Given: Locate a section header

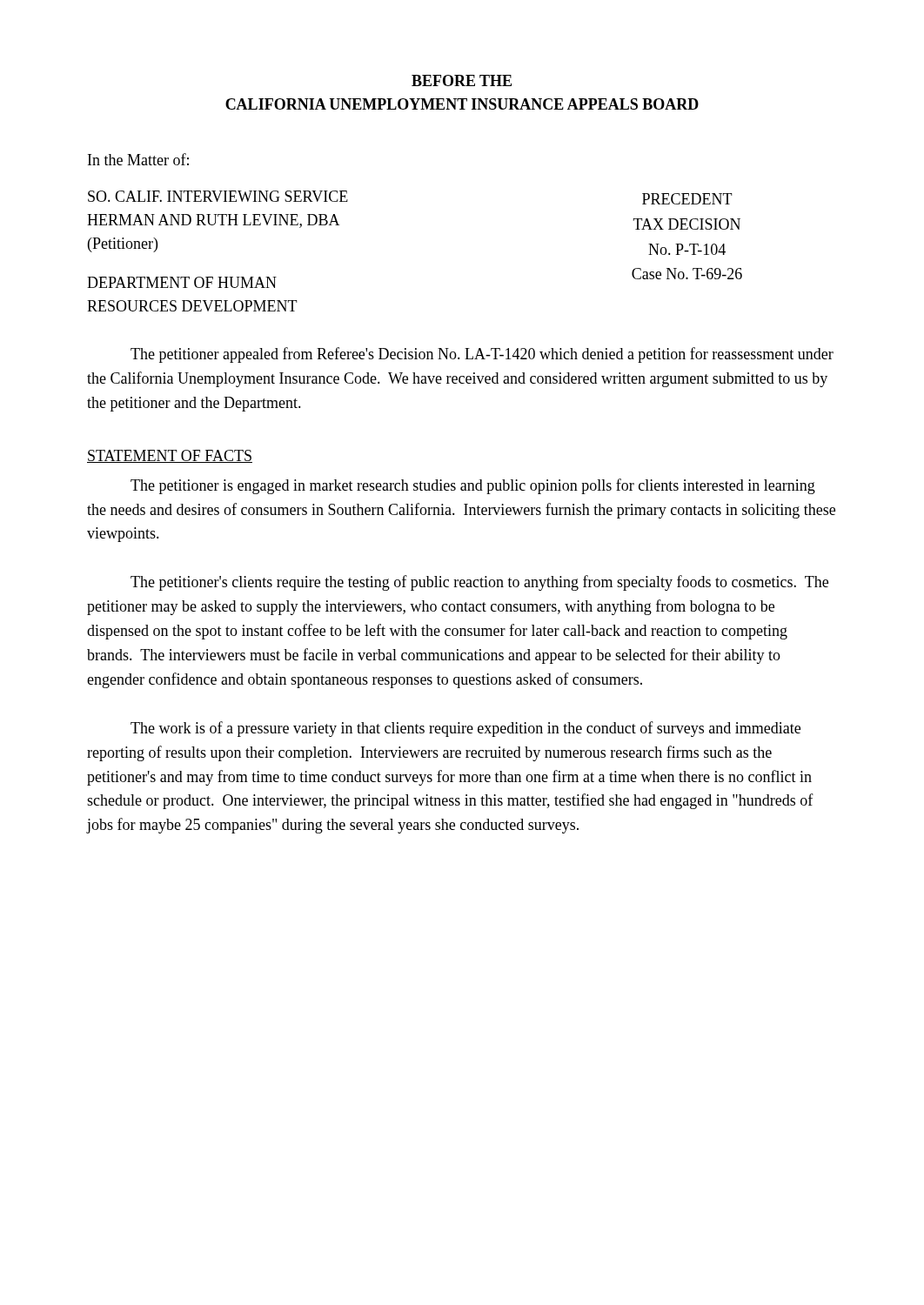Looking at the screenshot, I should coord(170,456).
